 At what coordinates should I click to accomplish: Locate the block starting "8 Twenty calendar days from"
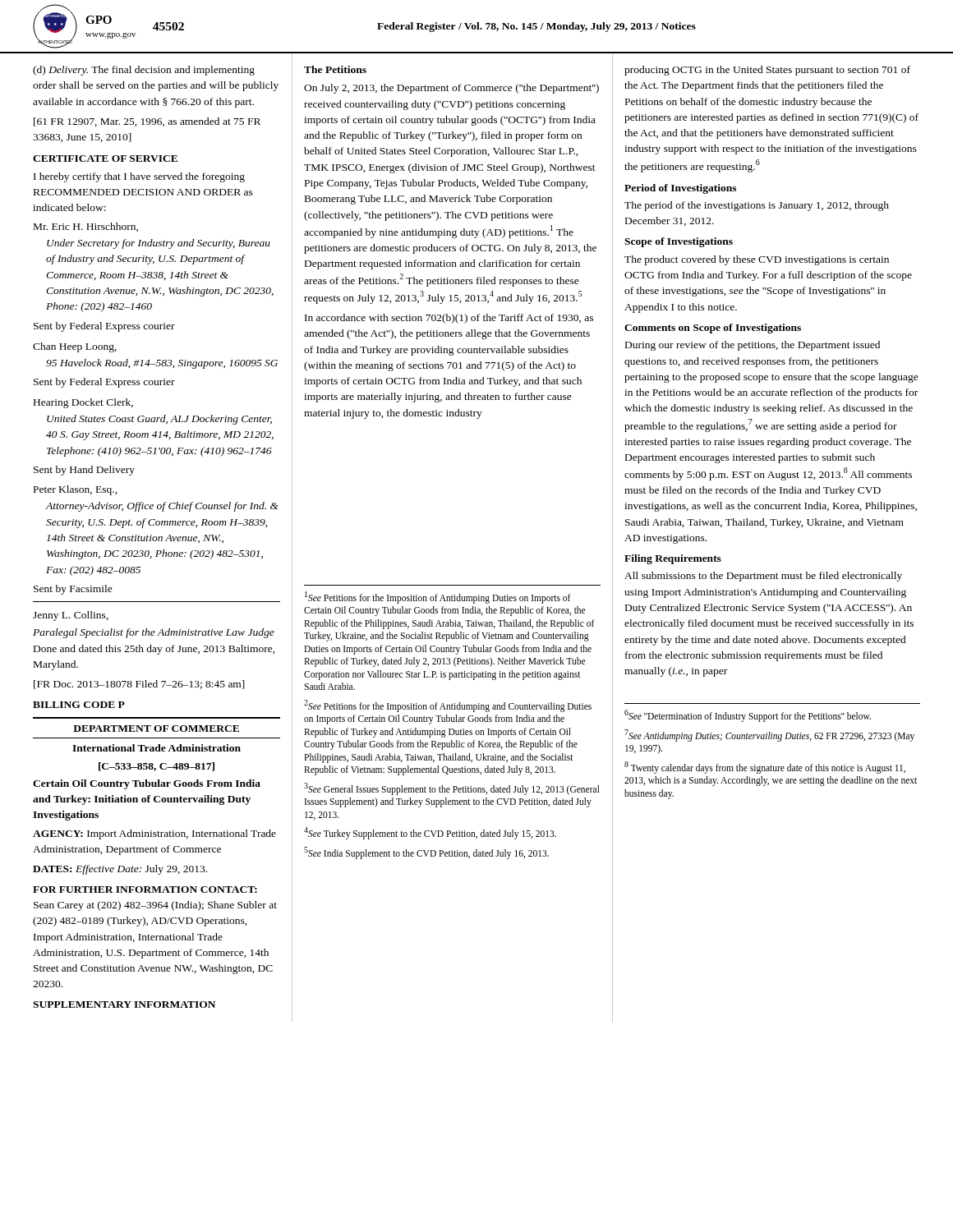[771, 779]
